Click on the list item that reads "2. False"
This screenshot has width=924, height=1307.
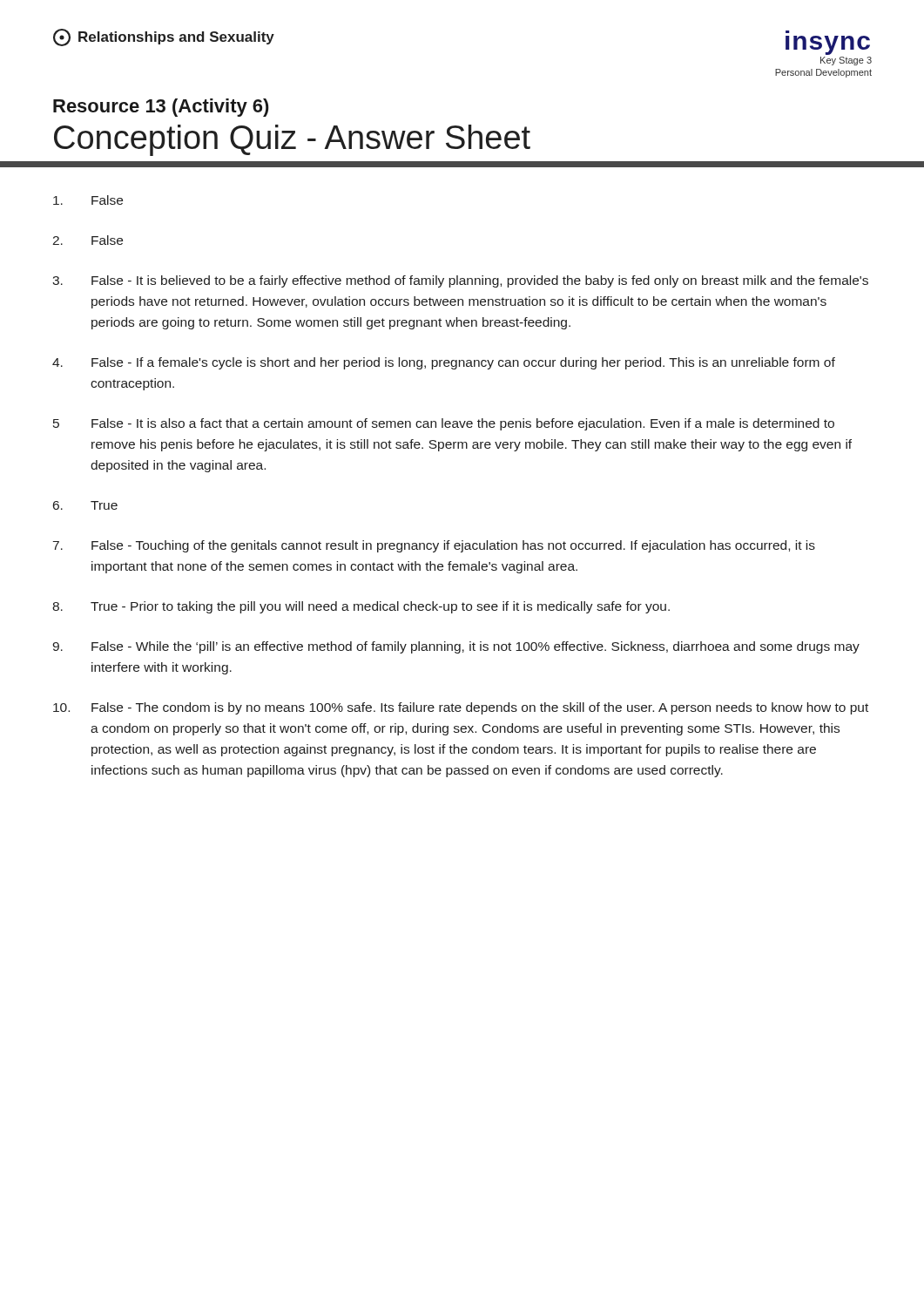pyautogui.click(x=88, y=240)
